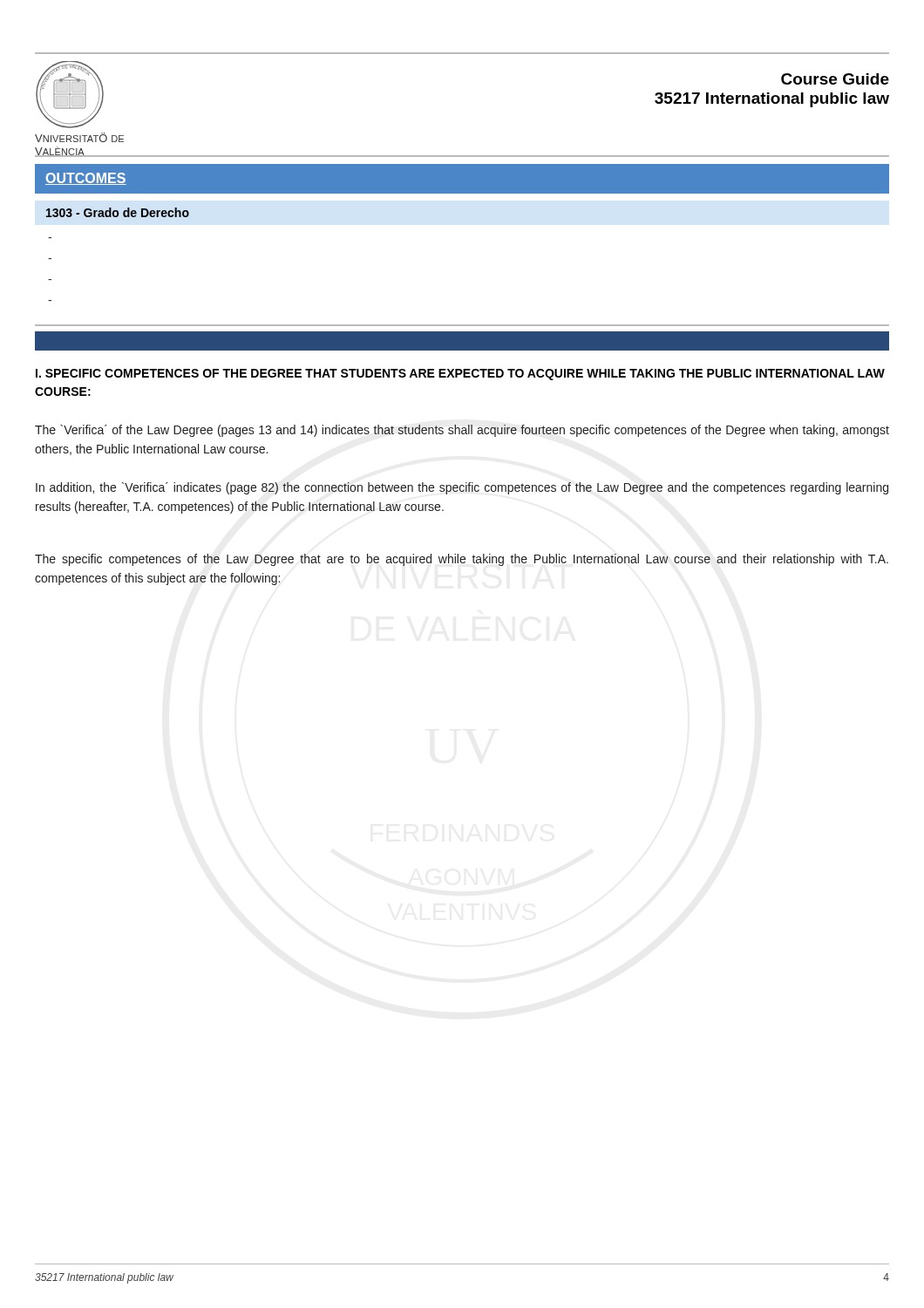Click where it says "1303 - Grado de Derecho"
The width and height of the screenshot is (924, 1308).
[x=117, y=213]
